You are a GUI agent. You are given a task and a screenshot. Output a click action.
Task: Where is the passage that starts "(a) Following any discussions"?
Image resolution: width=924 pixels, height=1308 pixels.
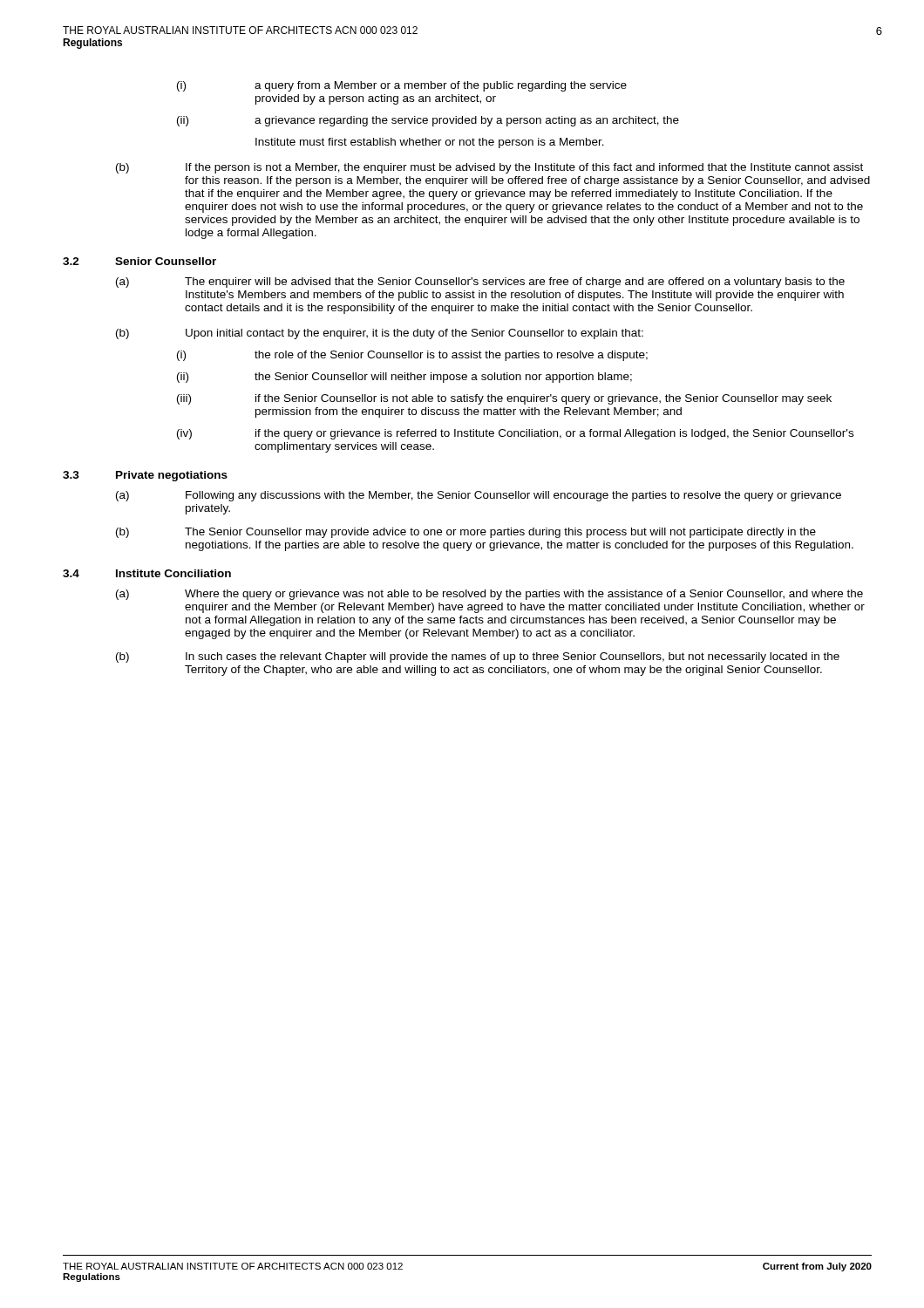467,501
